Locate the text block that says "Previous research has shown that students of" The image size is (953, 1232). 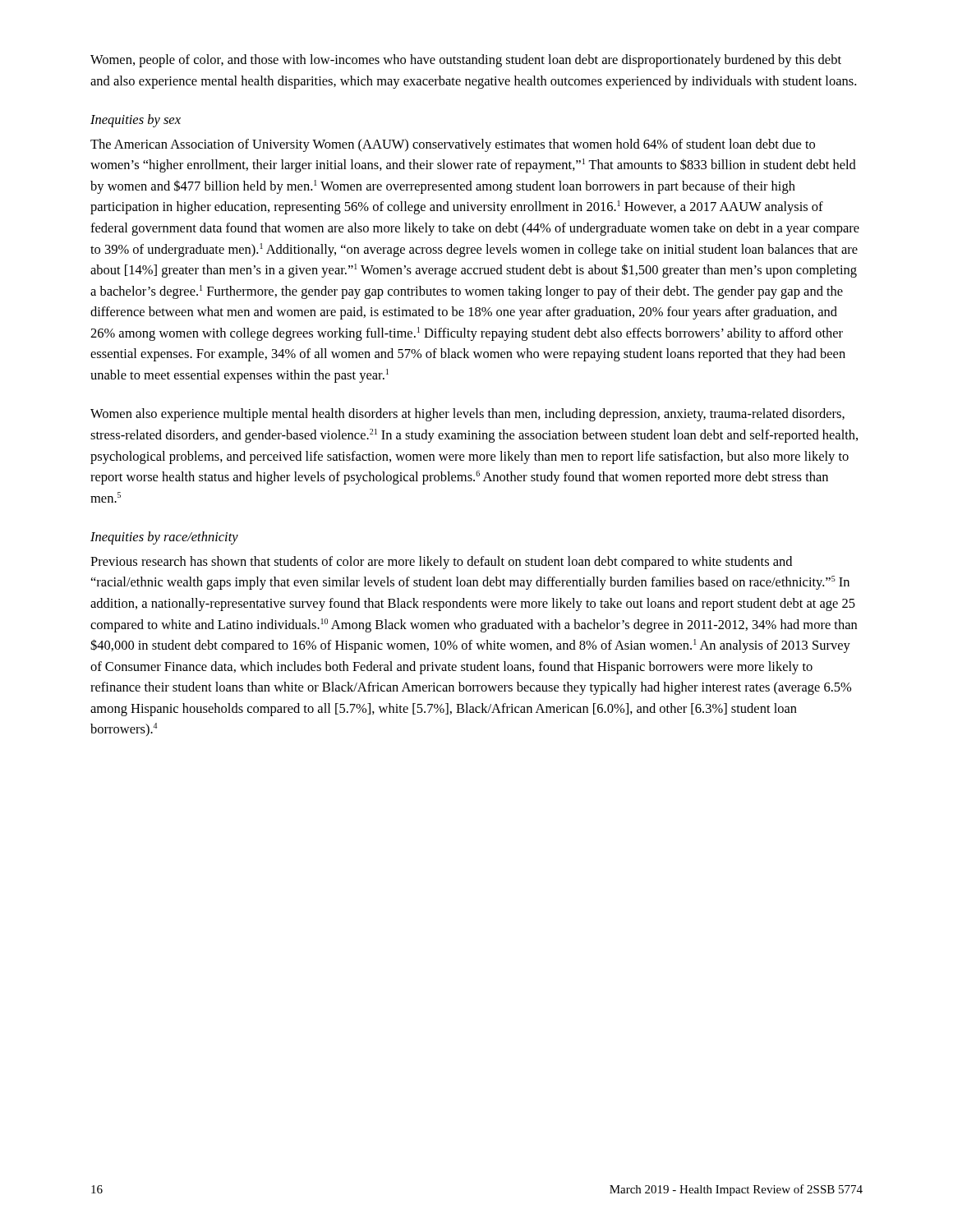click(476, 645)
